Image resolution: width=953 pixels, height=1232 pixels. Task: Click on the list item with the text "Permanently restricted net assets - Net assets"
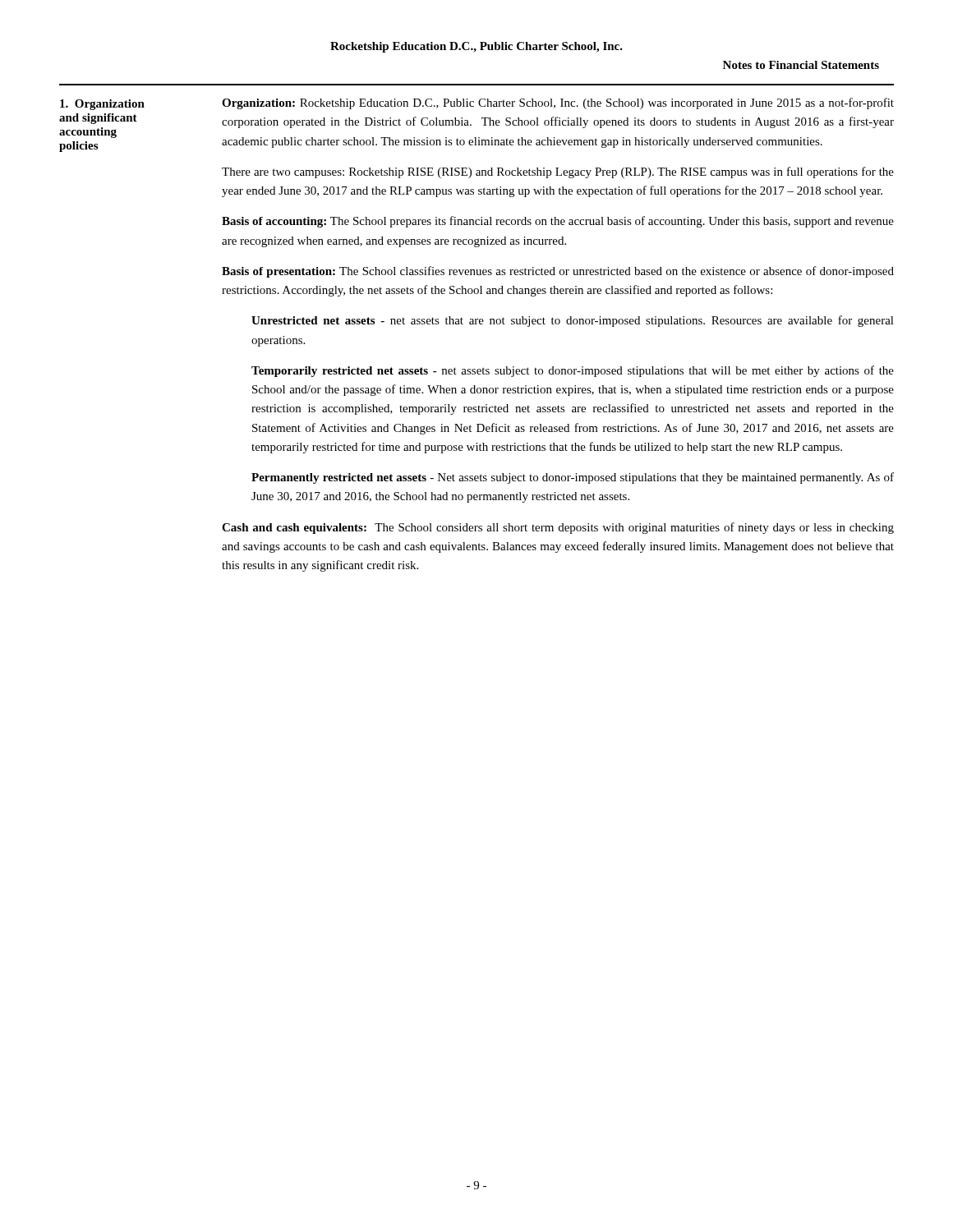tap(573, 487)
